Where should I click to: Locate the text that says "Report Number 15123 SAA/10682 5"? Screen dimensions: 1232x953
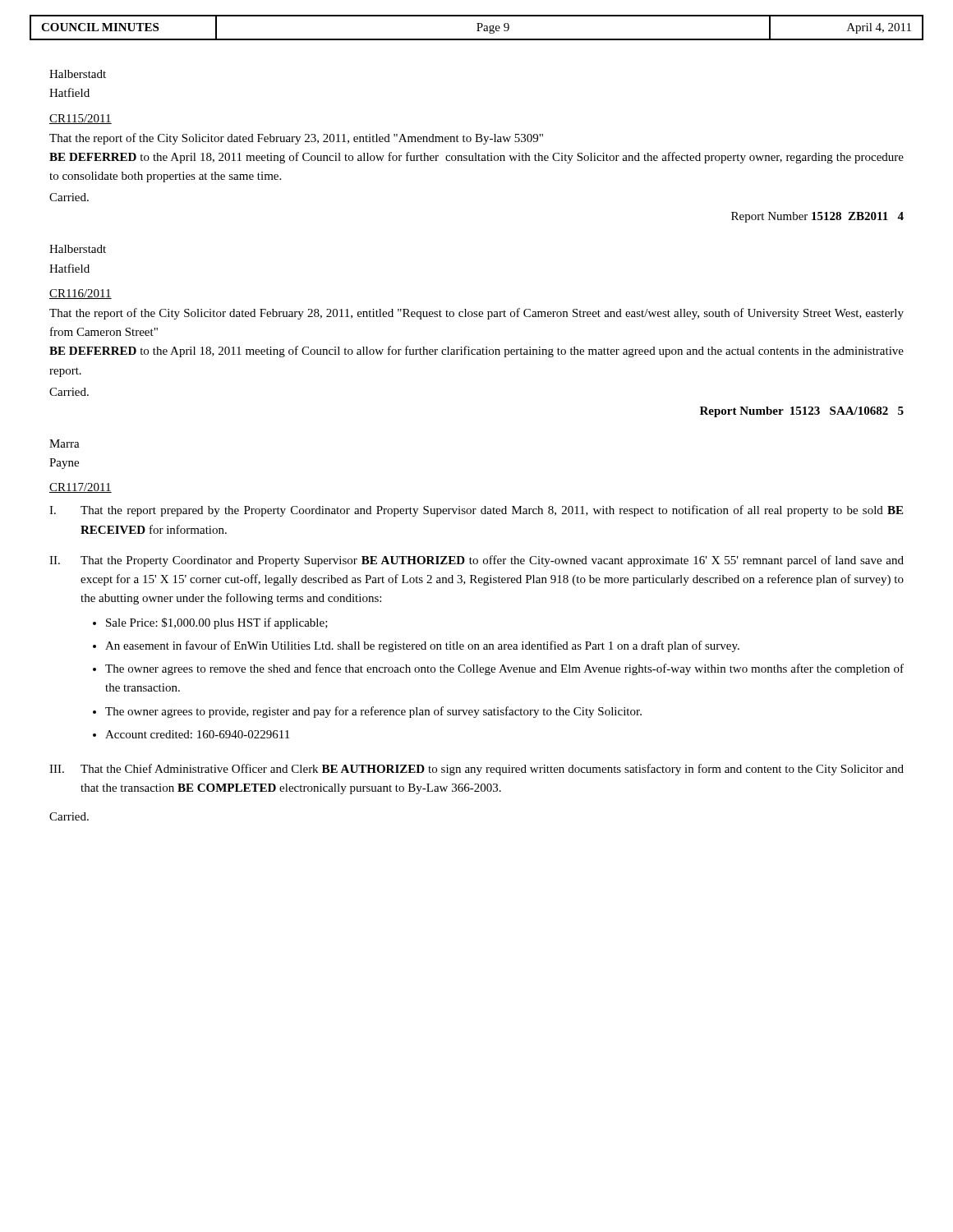coord(802,410)
